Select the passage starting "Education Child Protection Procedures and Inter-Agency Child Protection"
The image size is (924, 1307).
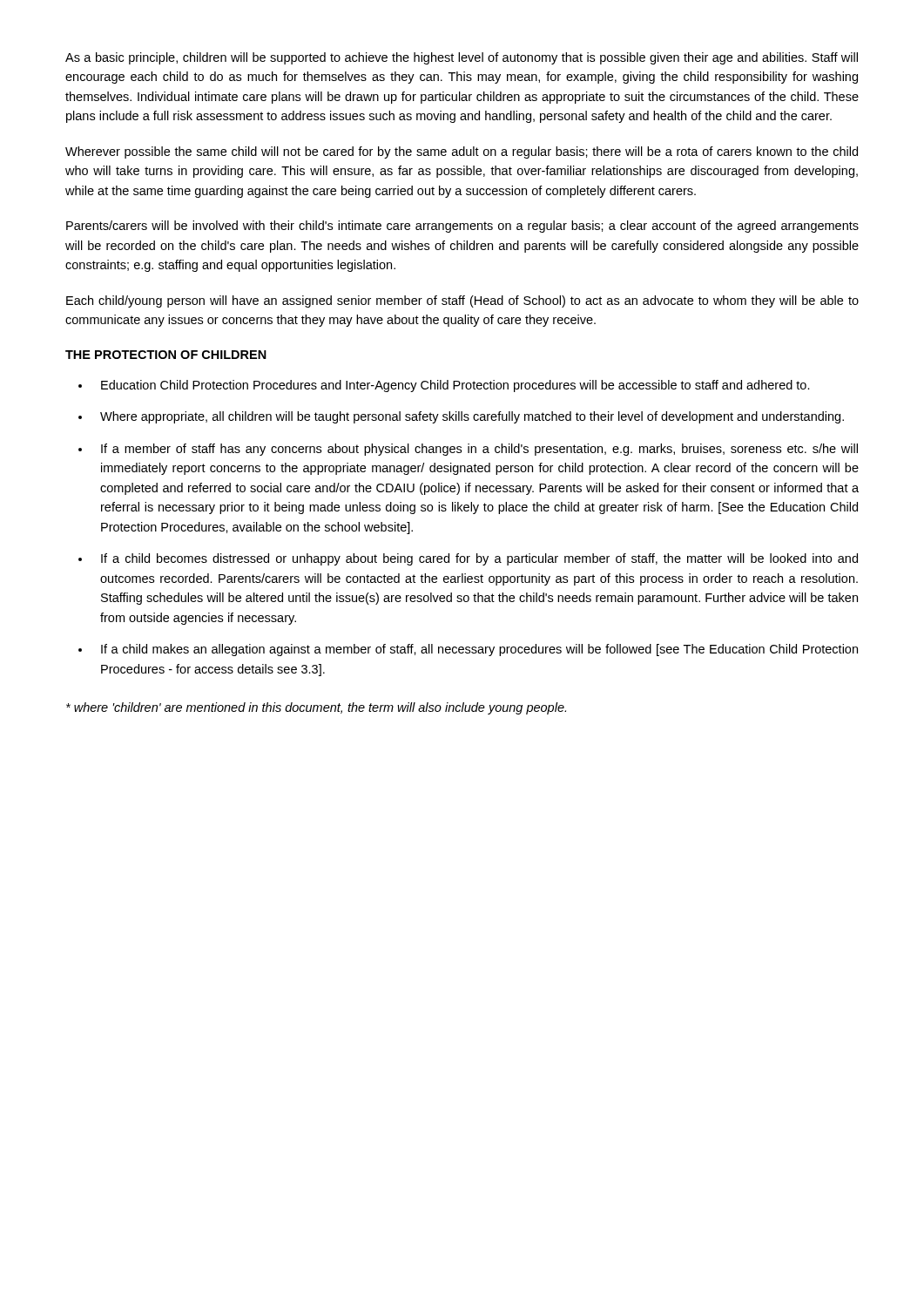455,385
